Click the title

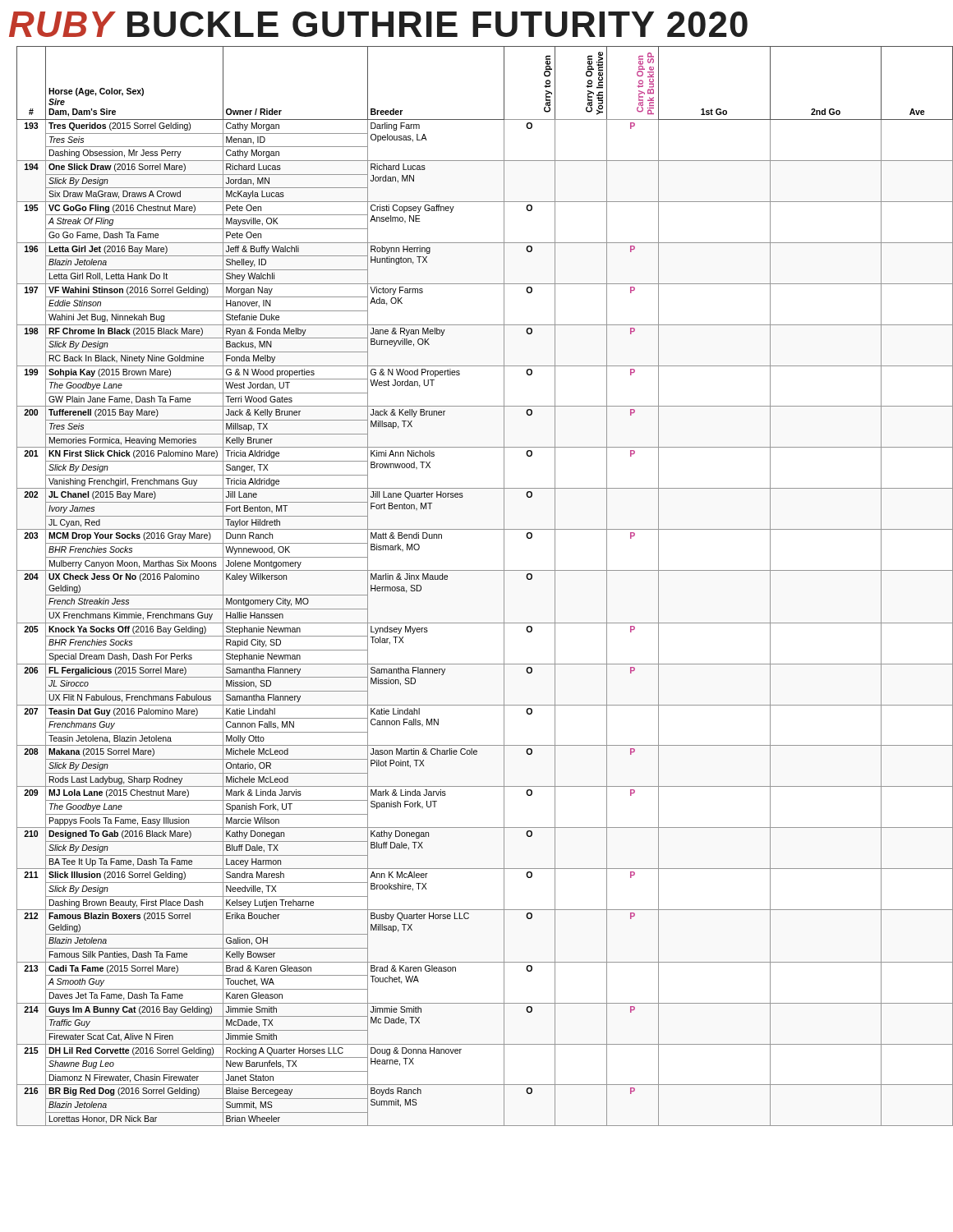tap(379, 24)
